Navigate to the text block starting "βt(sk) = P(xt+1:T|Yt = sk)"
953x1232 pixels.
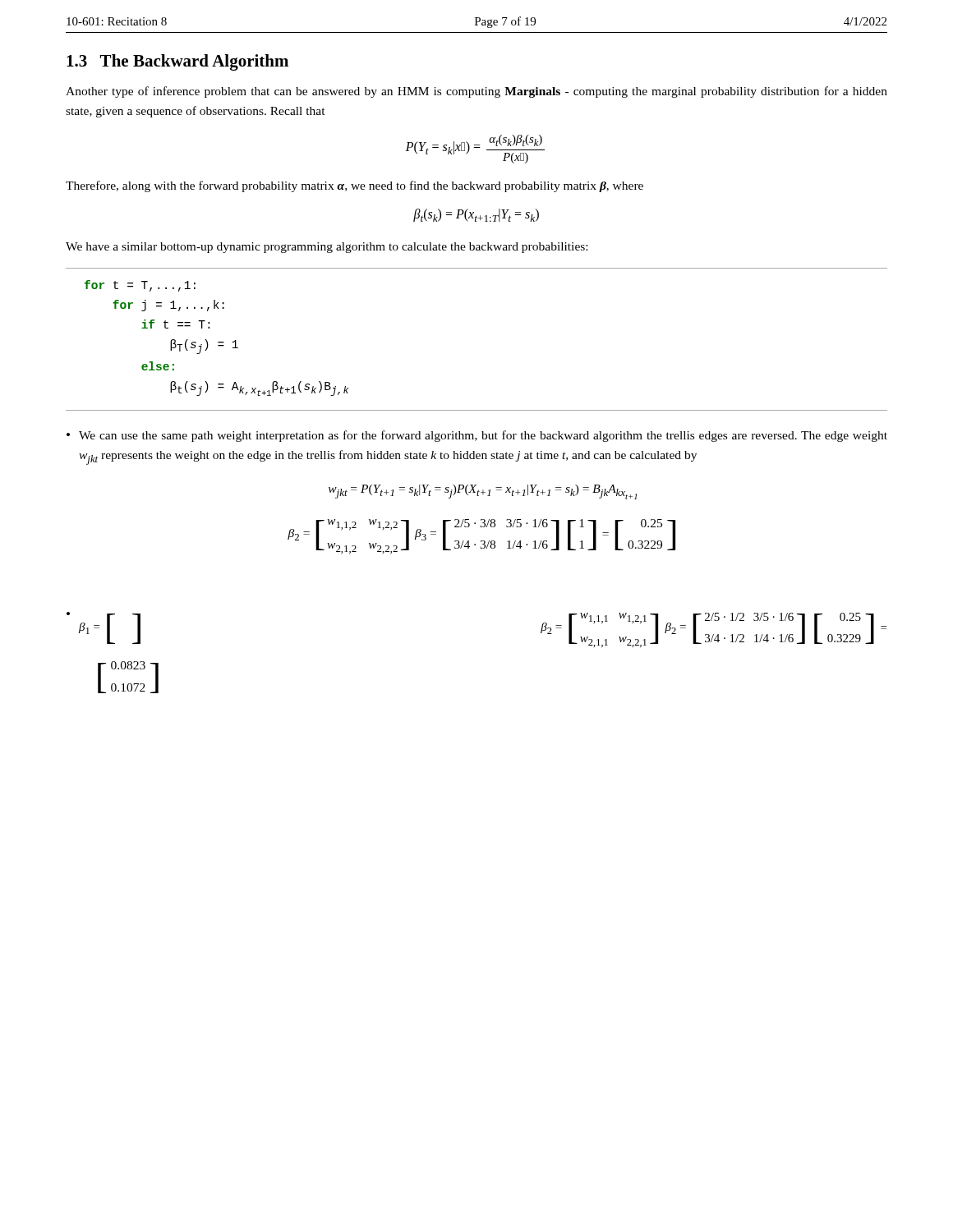click(x=476, y=216)
